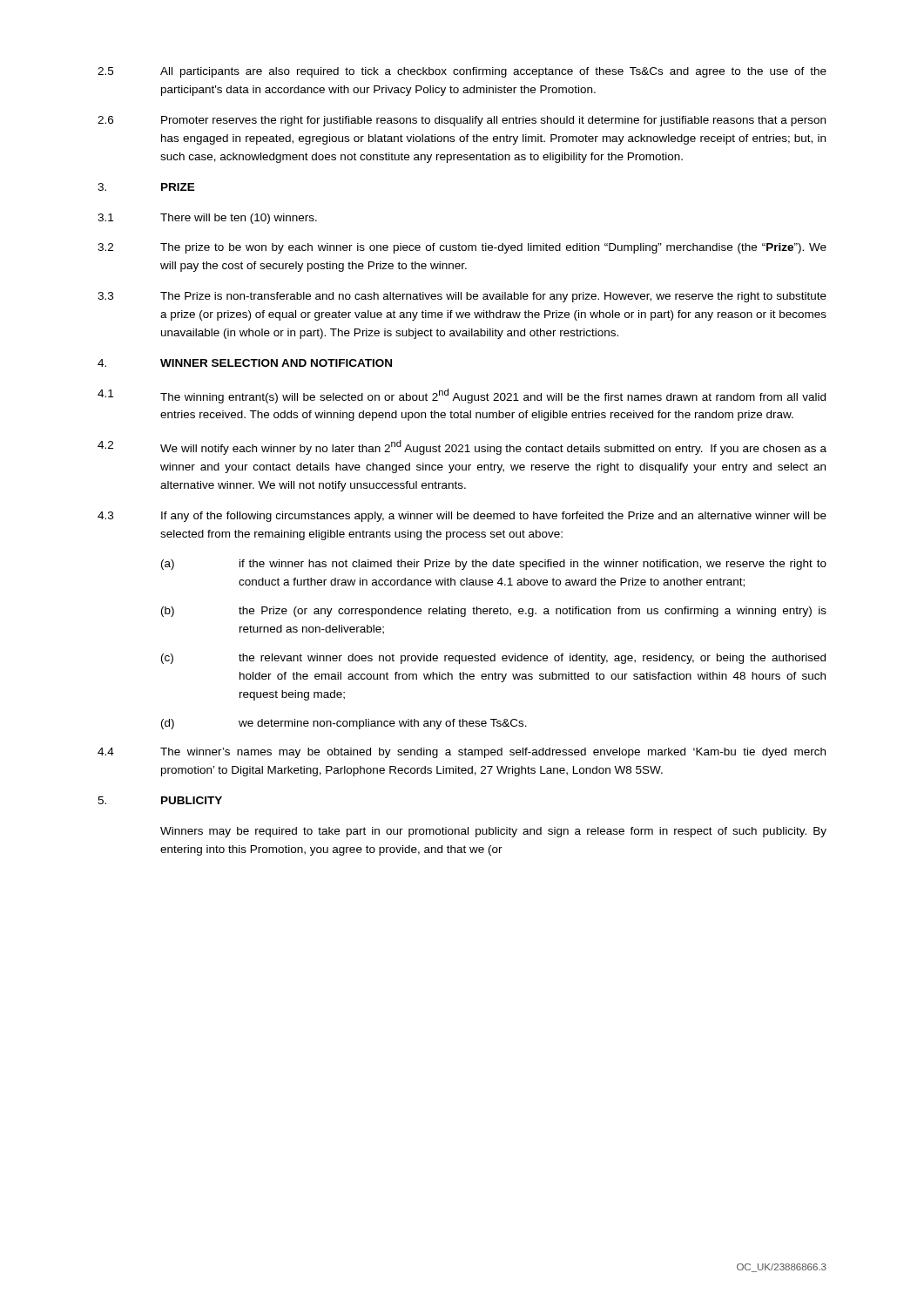The image size is (924, 1307).
Task: Find the list item containing "(b) the Prize"
Action: 462,621
